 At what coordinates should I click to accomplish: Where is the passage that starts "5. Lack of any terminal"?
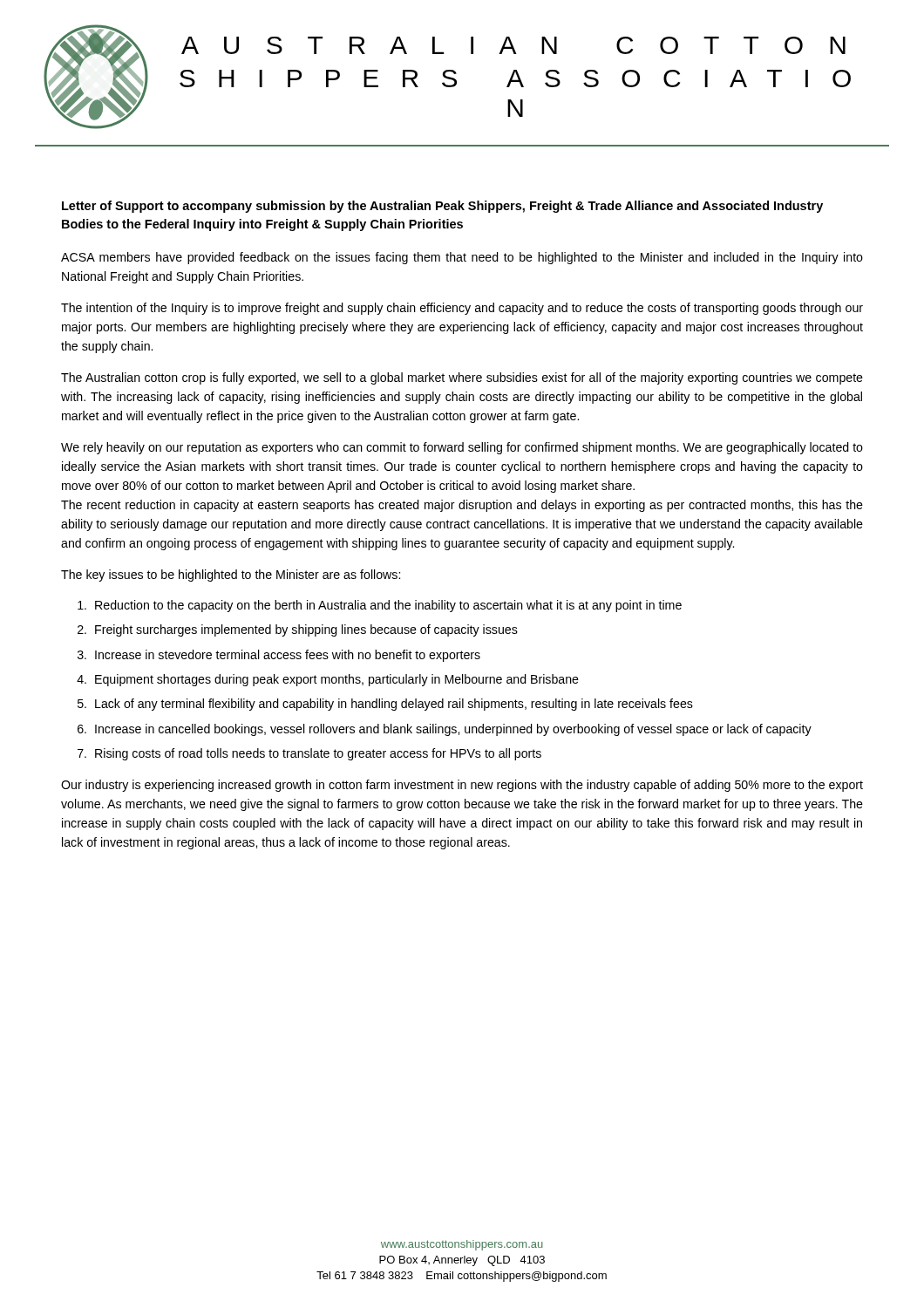[x=462, y=704]
